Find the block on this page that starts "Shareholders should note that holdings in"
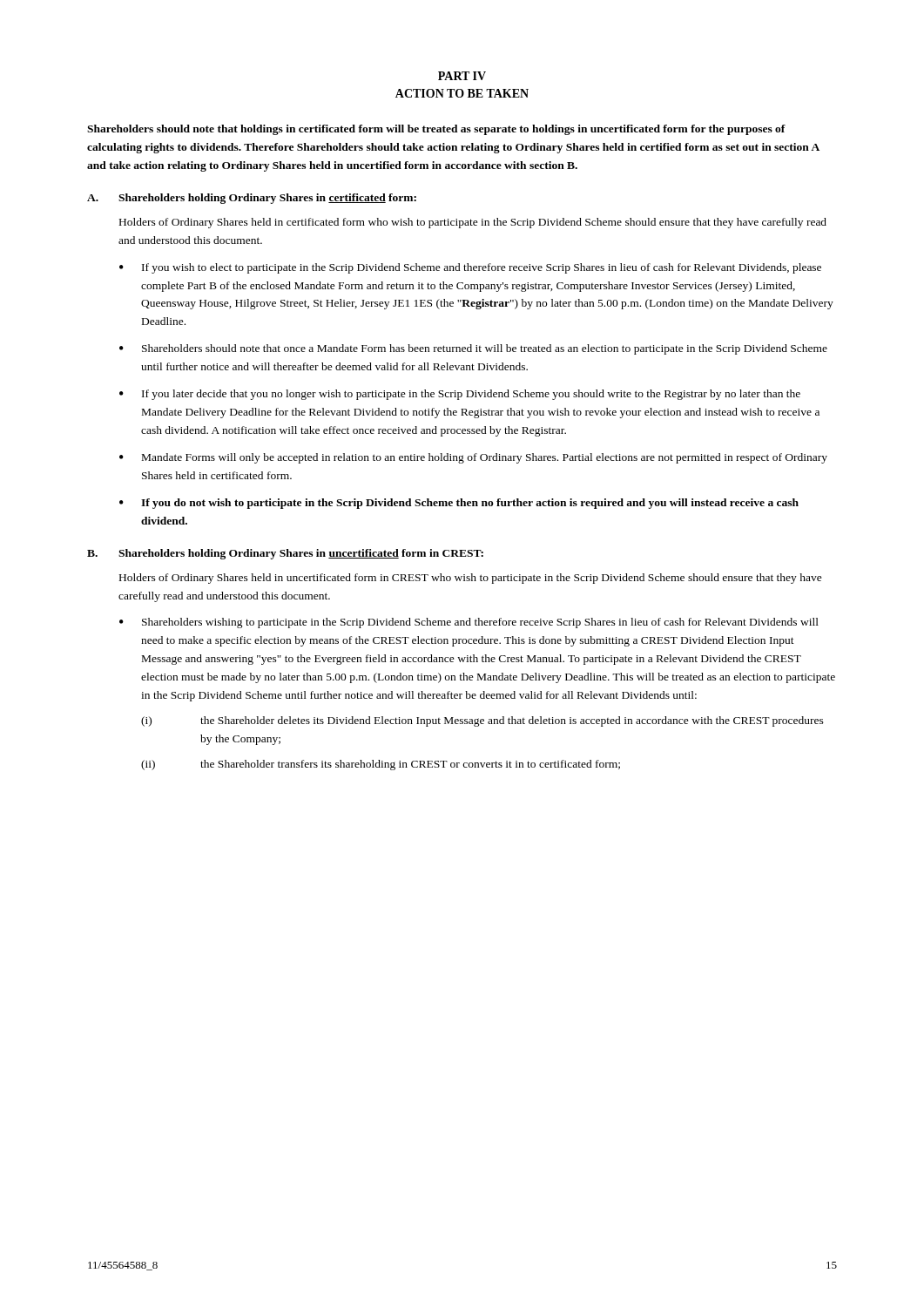Image resolution: width=924 pixels, height=1307 pixels. pos(453,147)
